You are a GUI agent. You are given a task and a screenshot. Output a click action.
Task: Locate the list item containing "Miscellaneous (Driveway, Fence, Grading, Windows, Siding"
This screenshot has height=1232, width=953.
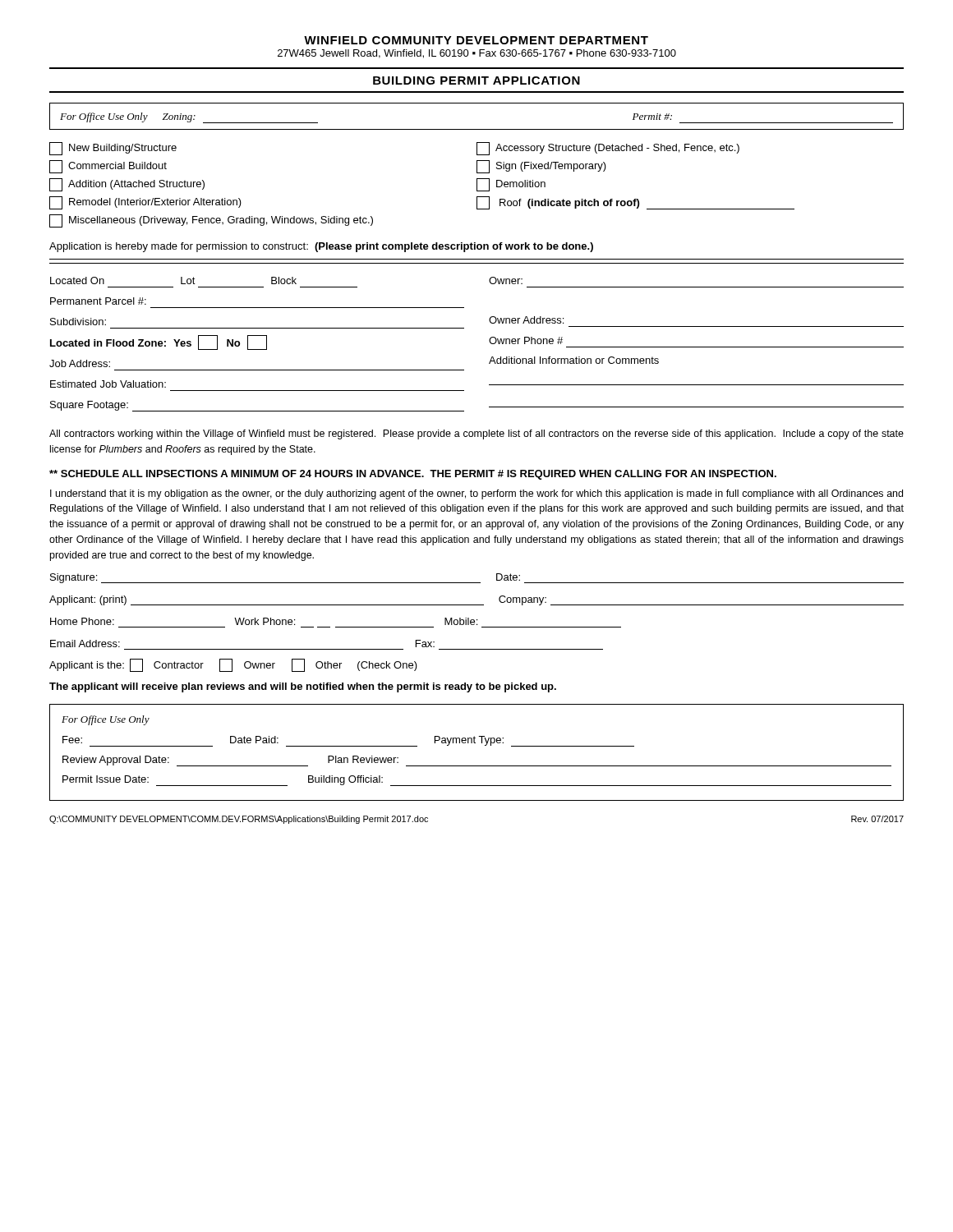211,221
